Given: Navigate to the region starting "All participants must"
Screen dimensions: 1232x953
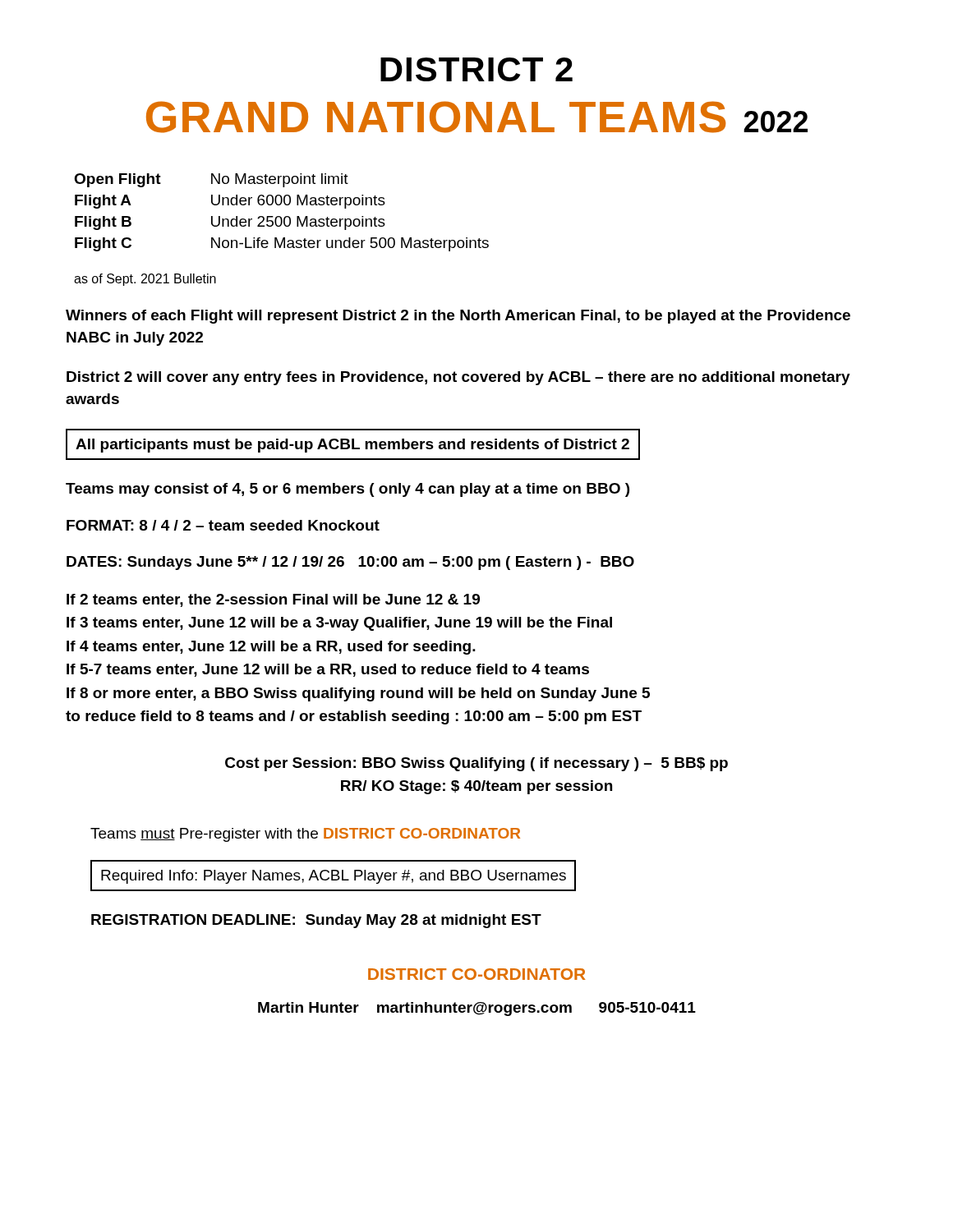Looking at the screenshot, I should tap(353, 444).
